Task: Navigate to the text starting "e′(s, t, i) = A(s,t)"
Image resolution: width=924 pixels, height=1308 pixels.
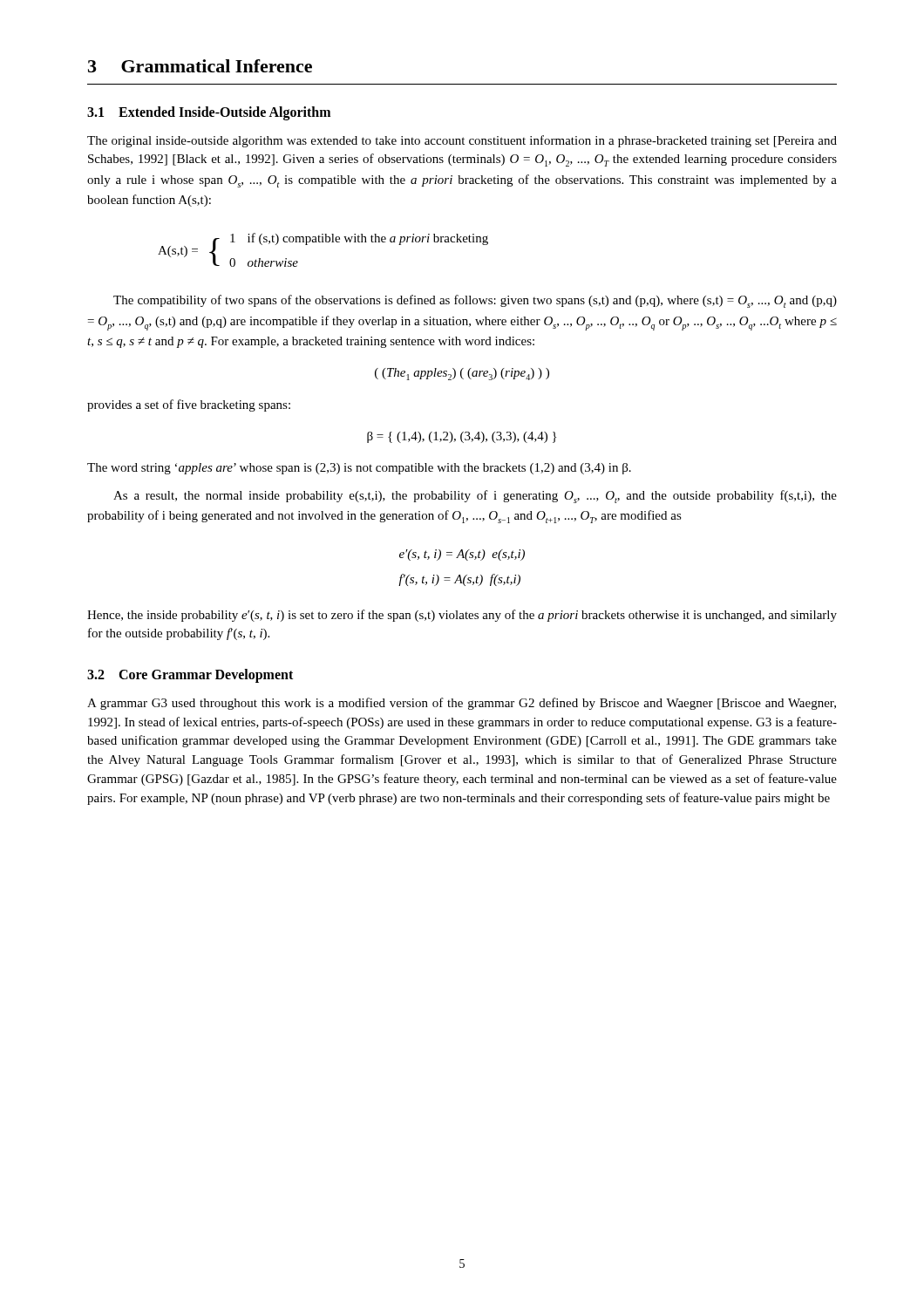Action: click(462, 566)
